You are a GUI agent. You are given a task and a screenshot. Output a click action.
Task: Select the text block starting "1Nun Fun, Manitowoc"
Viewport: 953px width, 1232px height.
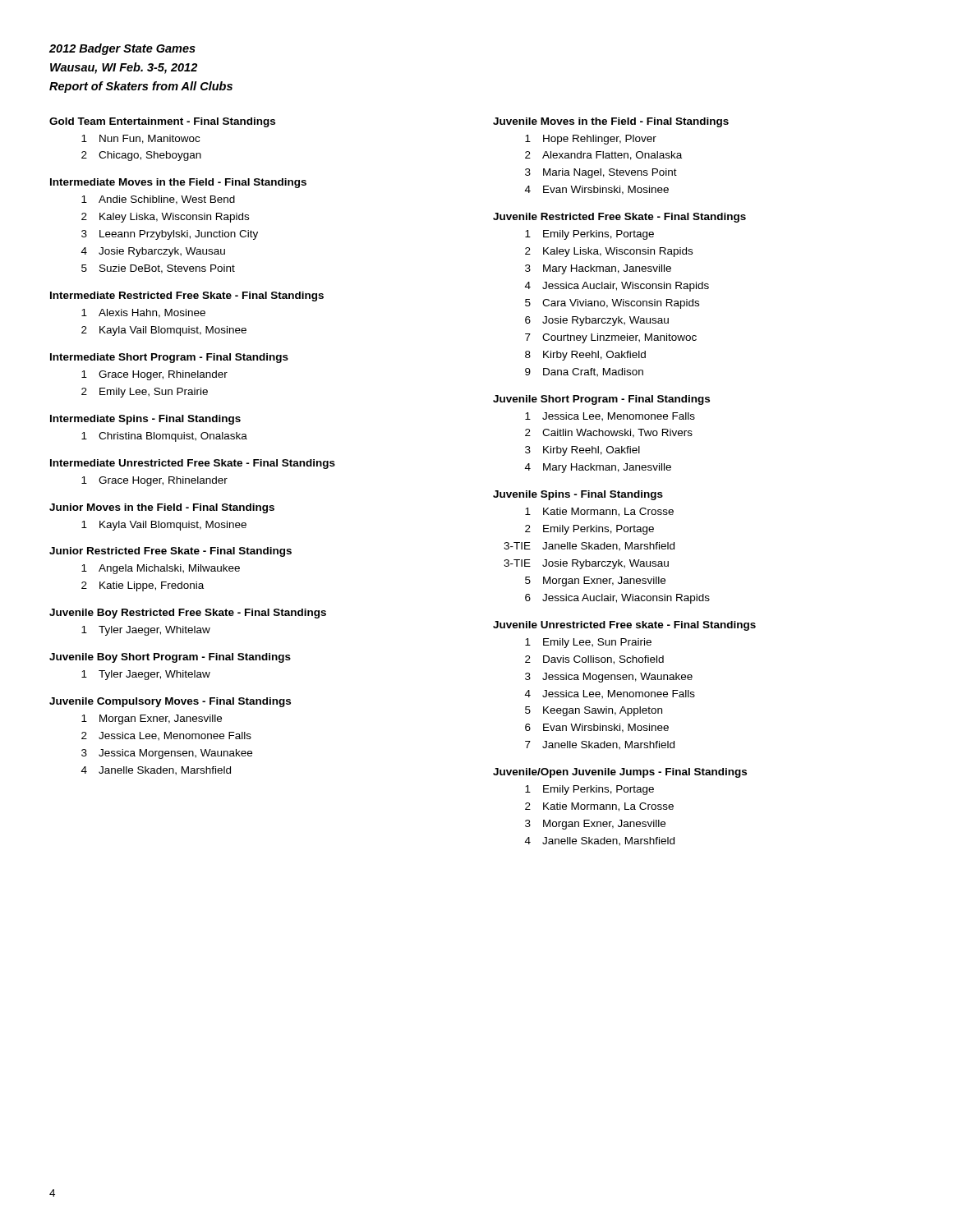coord(140,139)
